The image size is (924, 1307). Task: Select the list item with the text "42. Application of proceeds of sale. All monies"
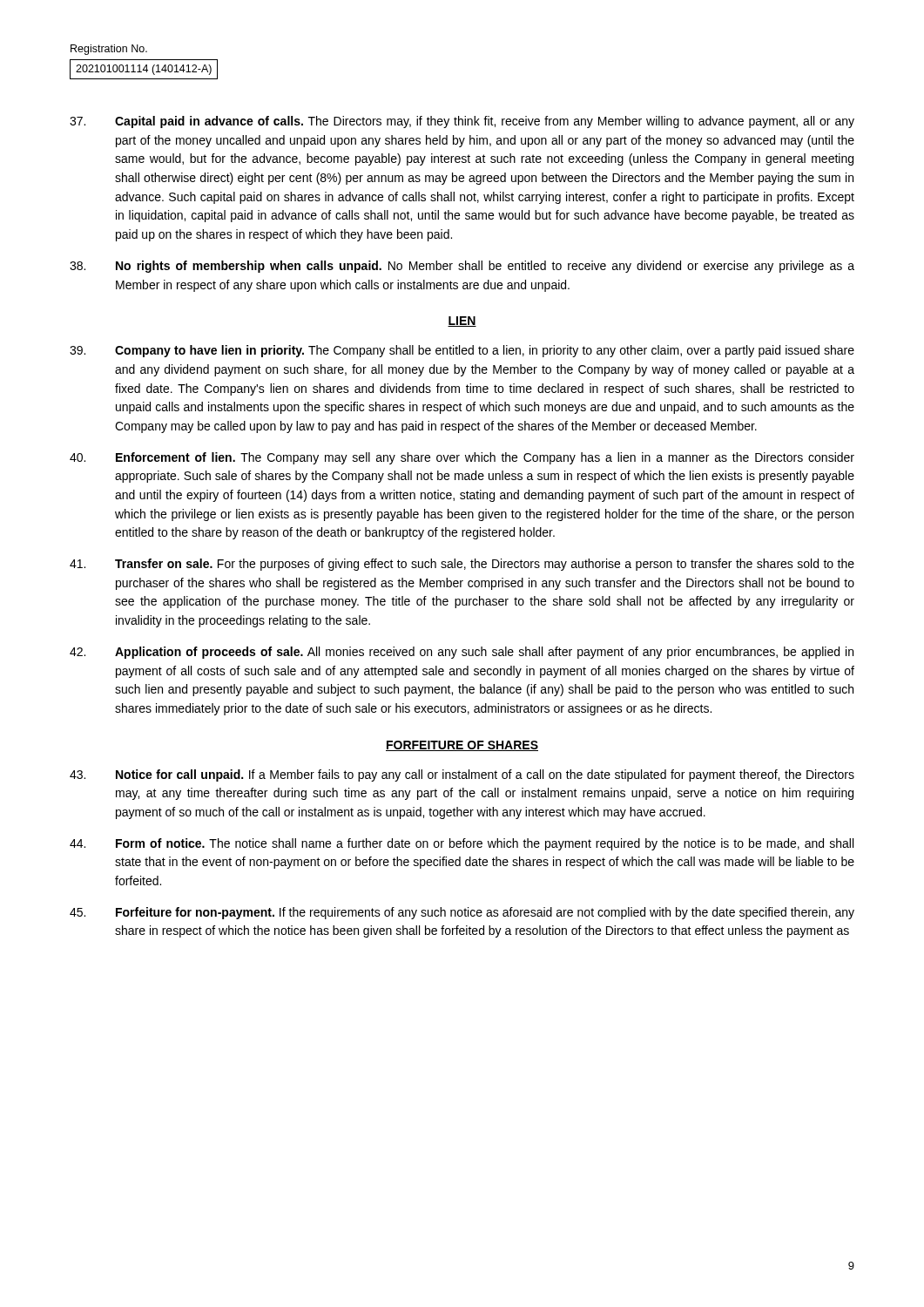(x=462, y=681)
